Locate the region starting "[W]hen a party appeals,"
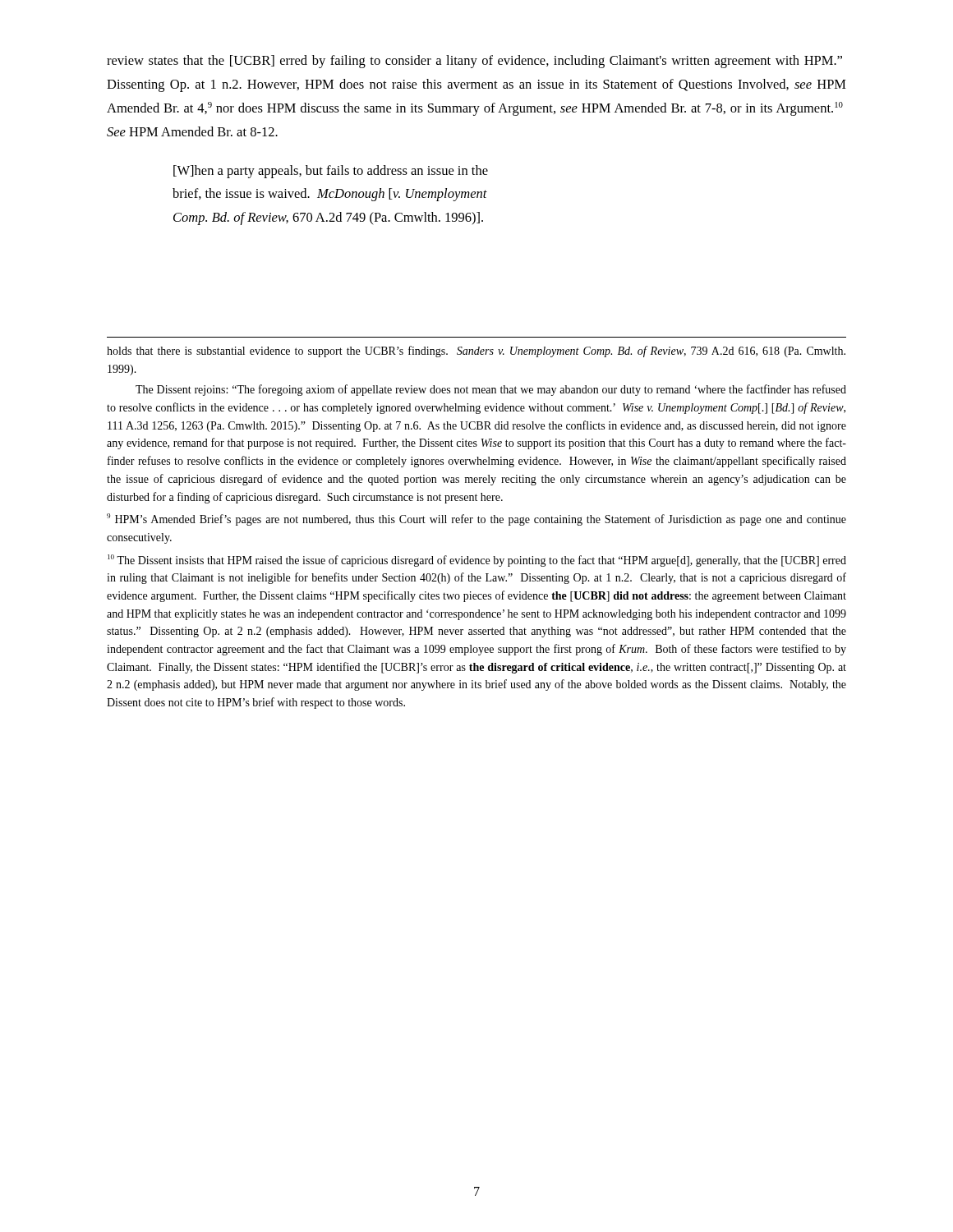Screen dimensions: 1232x953 [x=330, y=194]
